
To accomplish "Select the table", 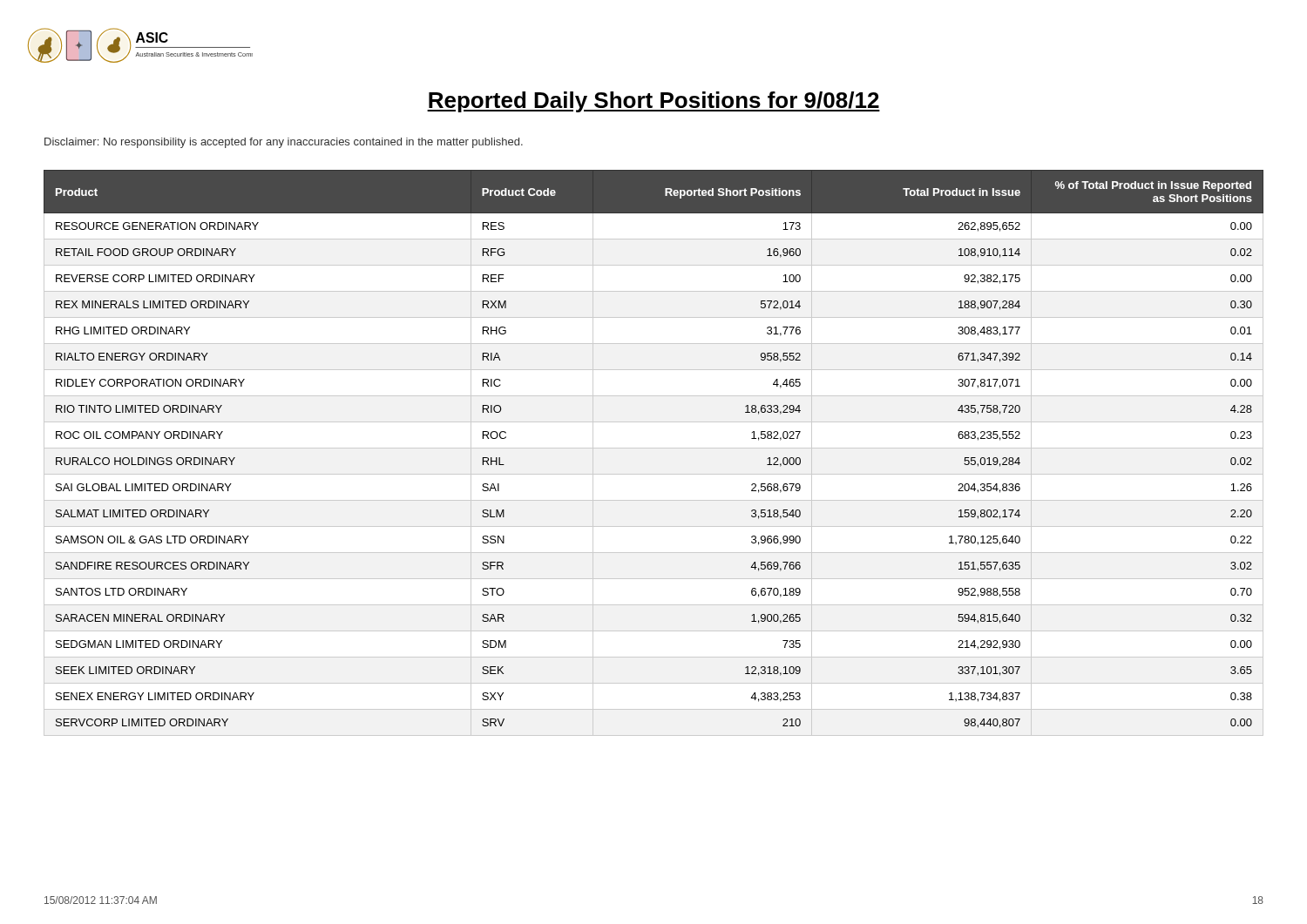I will tap(654, 453).
